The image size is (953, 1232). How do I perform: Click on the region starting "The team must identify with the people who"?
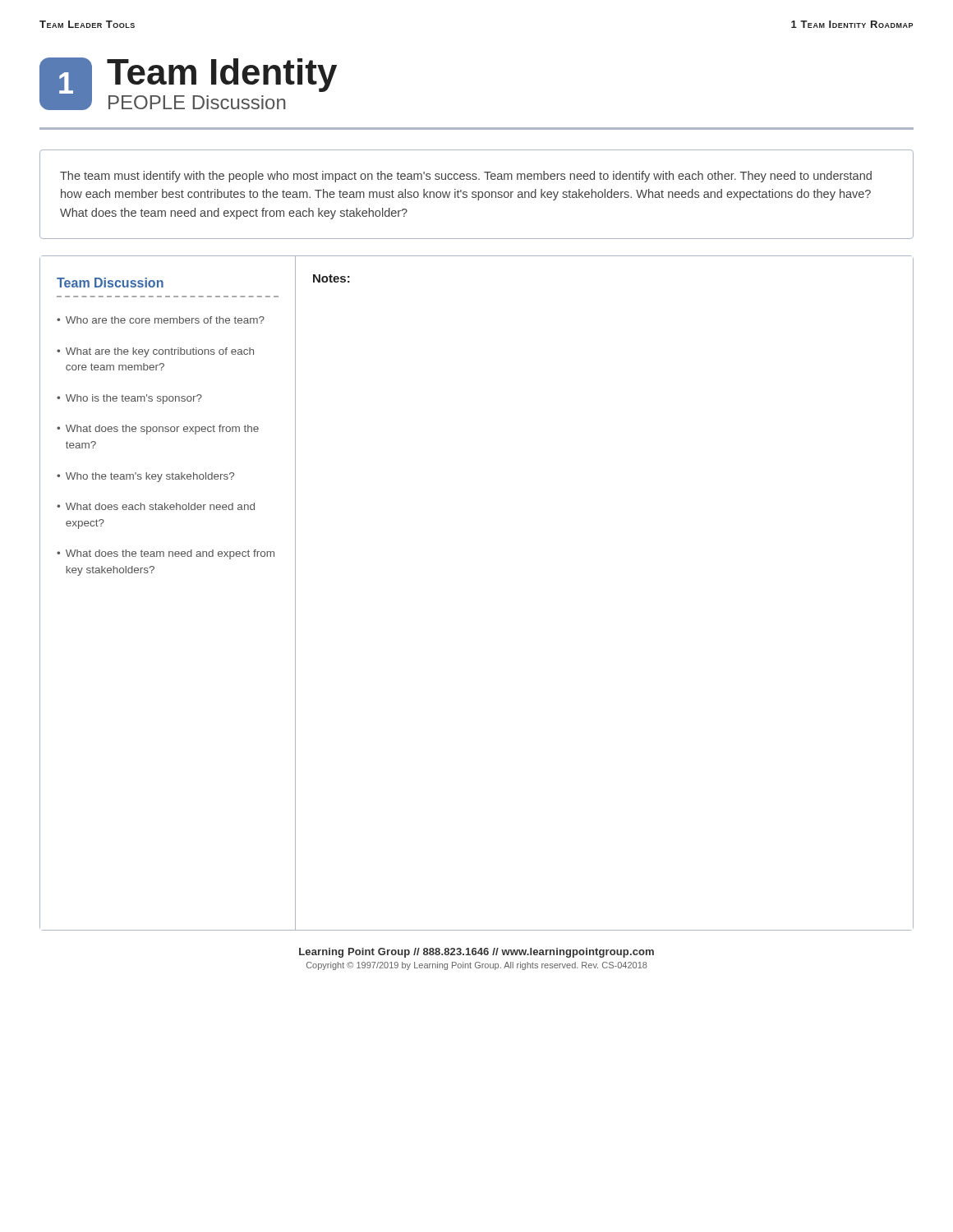tap(466, 194)
